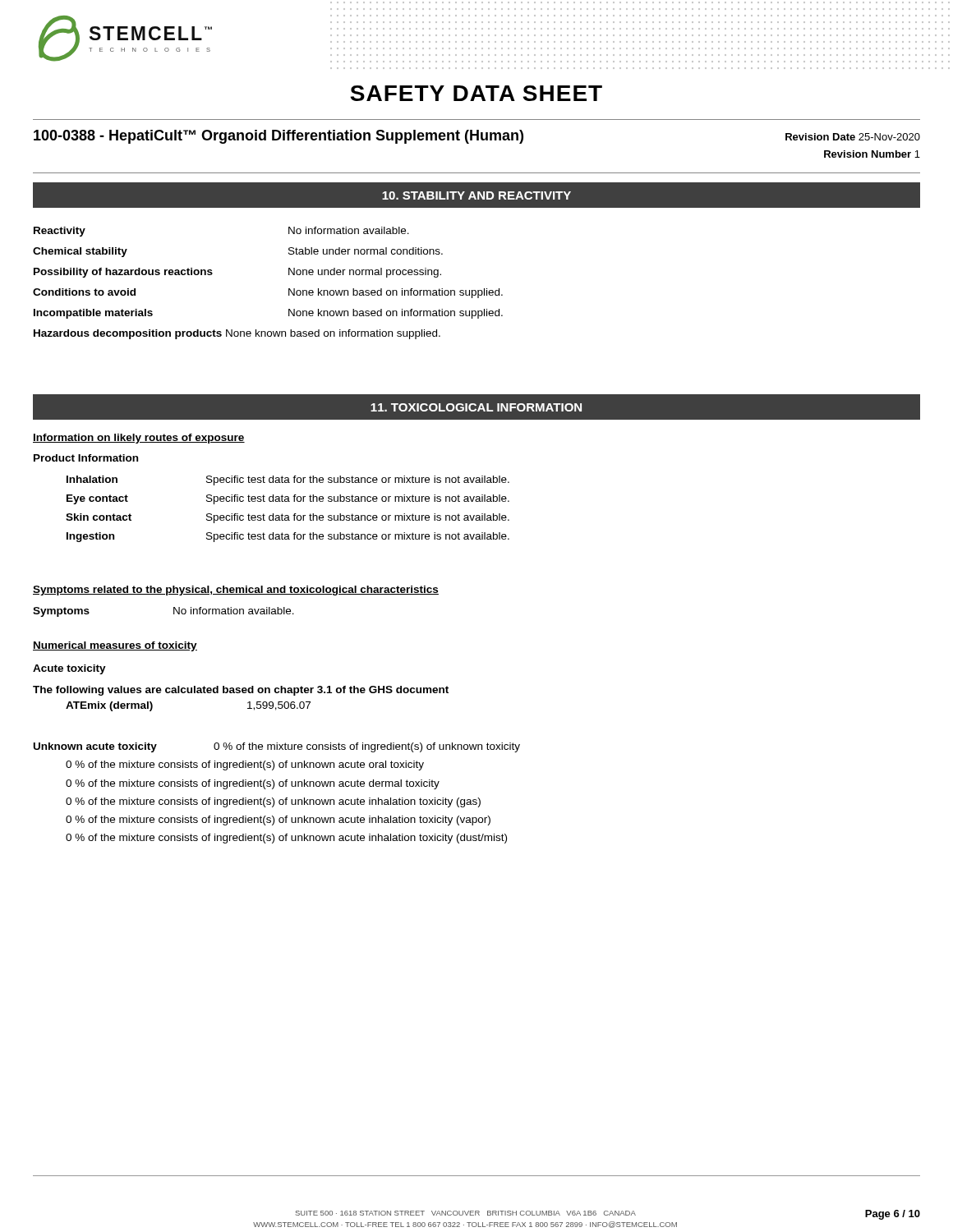Click on the text block starting "11. TOXICOLOGICAL INFORMATION"

click(x=476, y=407)
